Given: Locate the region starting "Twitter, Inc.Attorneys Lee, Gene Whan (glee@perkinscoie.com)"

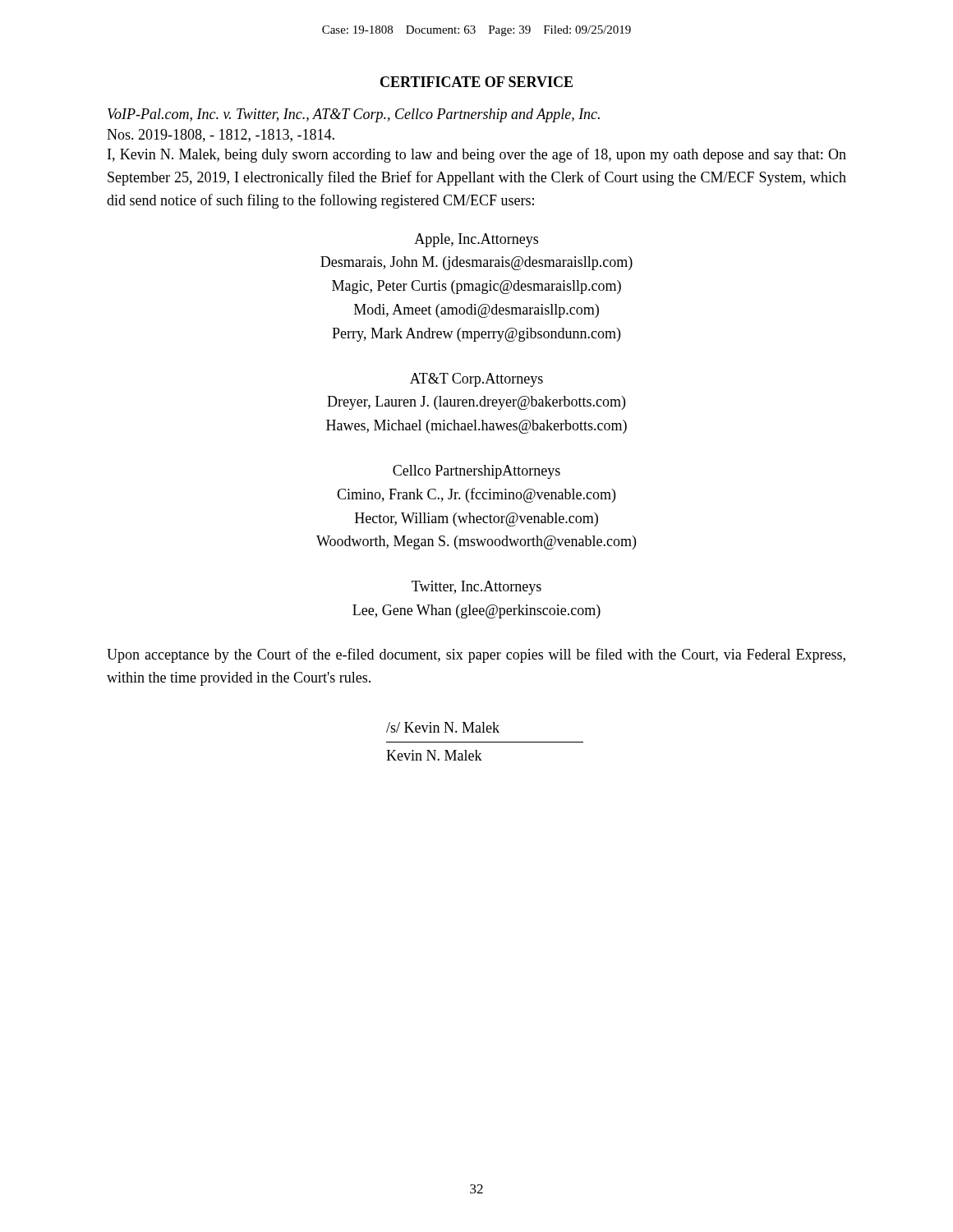Looking at the screenshot, I should (476, 598).
